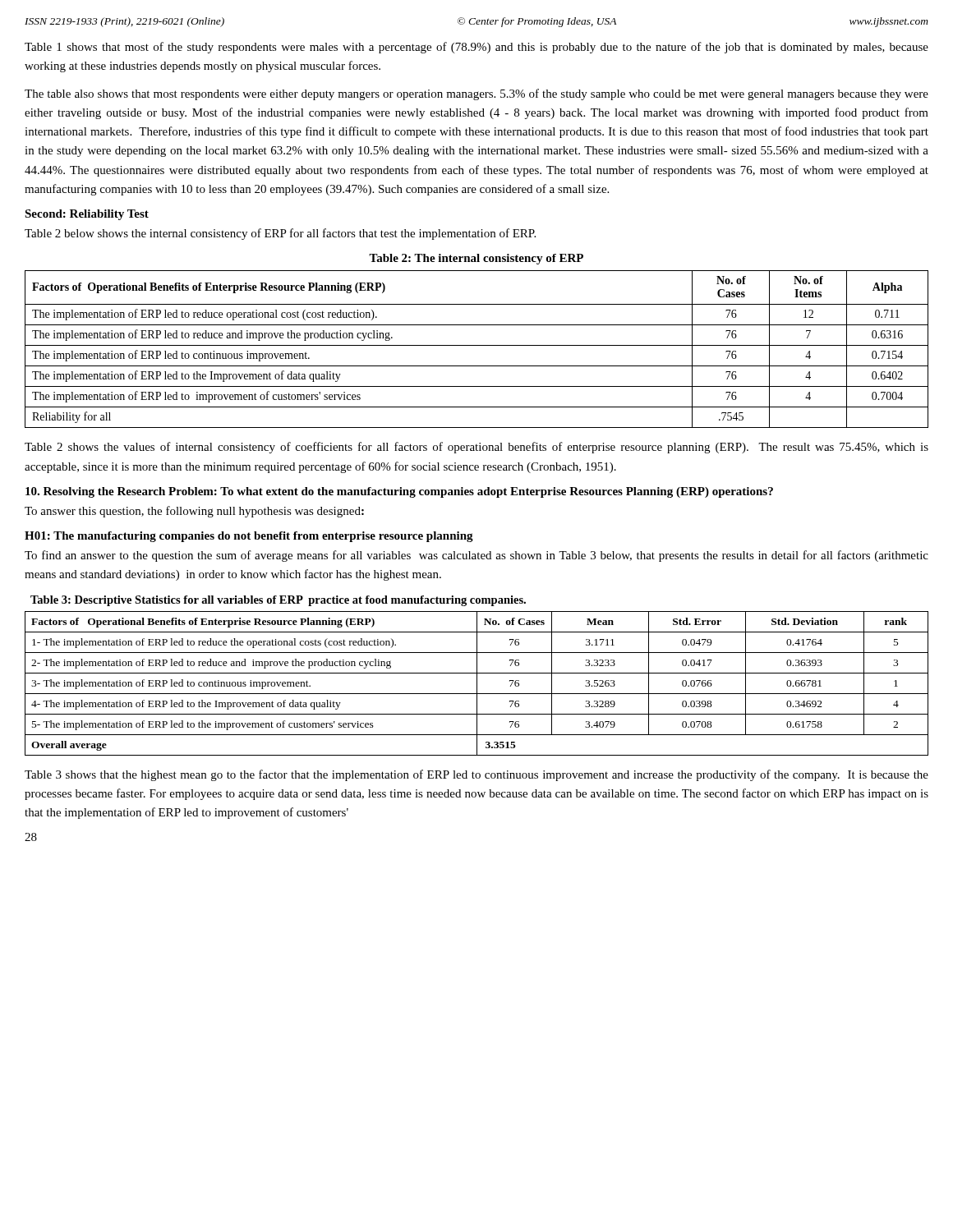This screenshot has height=1232, width=953.
Task: Where is the caption that starts "Table 3: Descriptive Statistics for all variables of"?
Action: (276, 599)
